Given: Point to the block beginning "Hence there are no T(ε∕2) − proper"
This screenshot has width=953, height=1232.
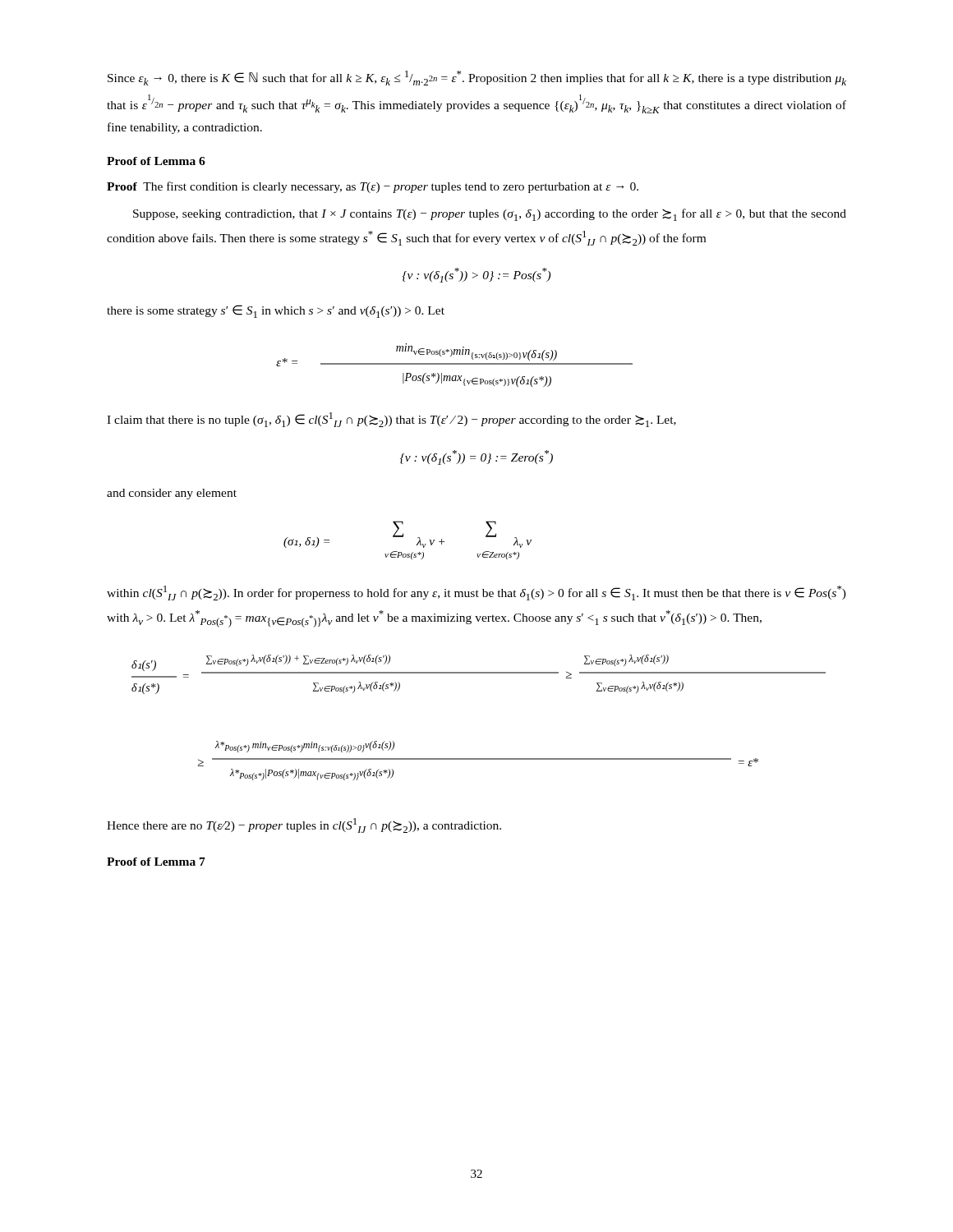Looking at the screenshot, I should pyautogui.click(x=304, y=825).
